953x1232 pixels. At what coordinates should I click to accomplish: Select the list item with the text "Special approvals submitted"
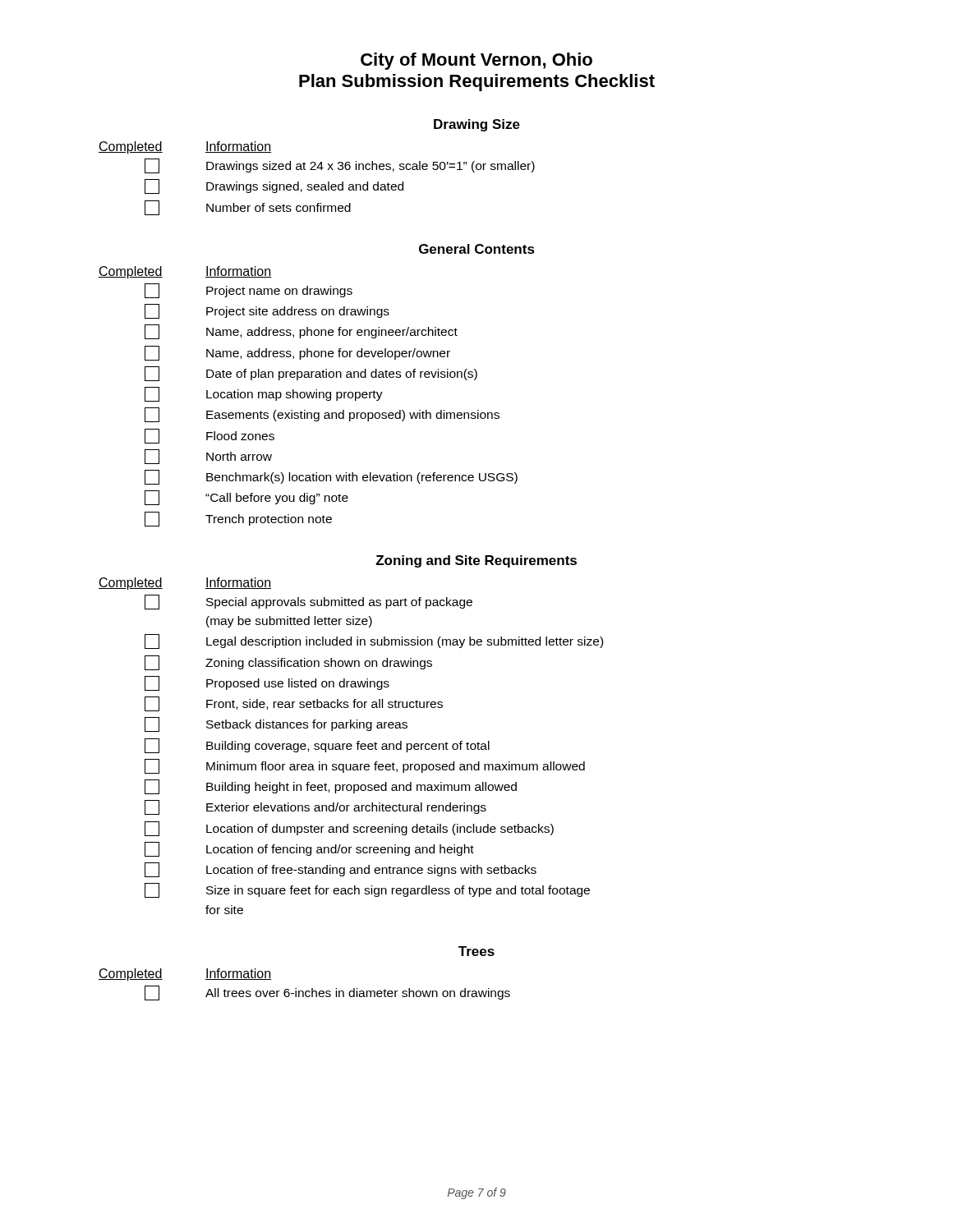point(476,611)
